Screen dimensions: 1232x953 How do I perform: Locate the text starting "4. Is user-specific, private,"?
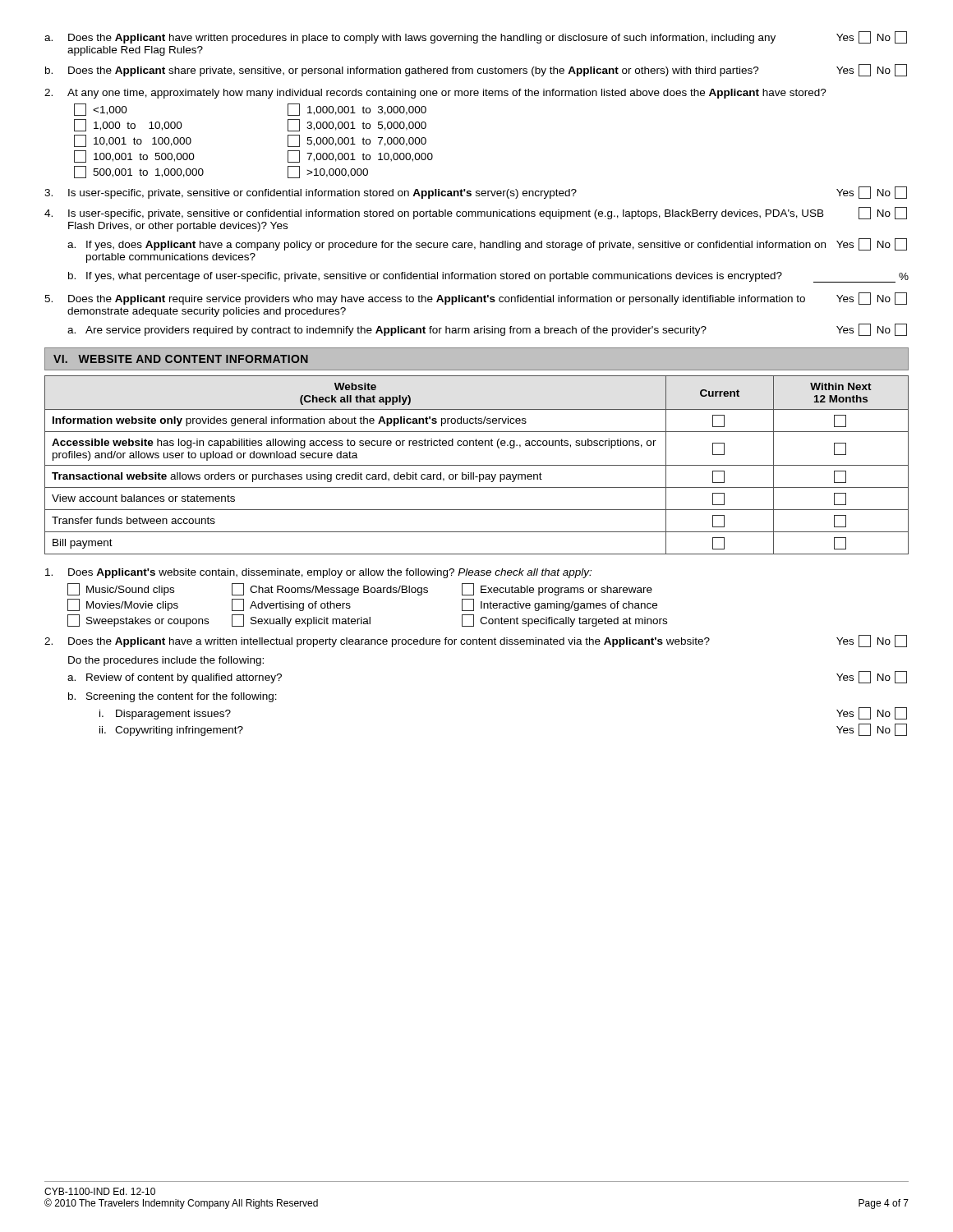pos(476,219)
